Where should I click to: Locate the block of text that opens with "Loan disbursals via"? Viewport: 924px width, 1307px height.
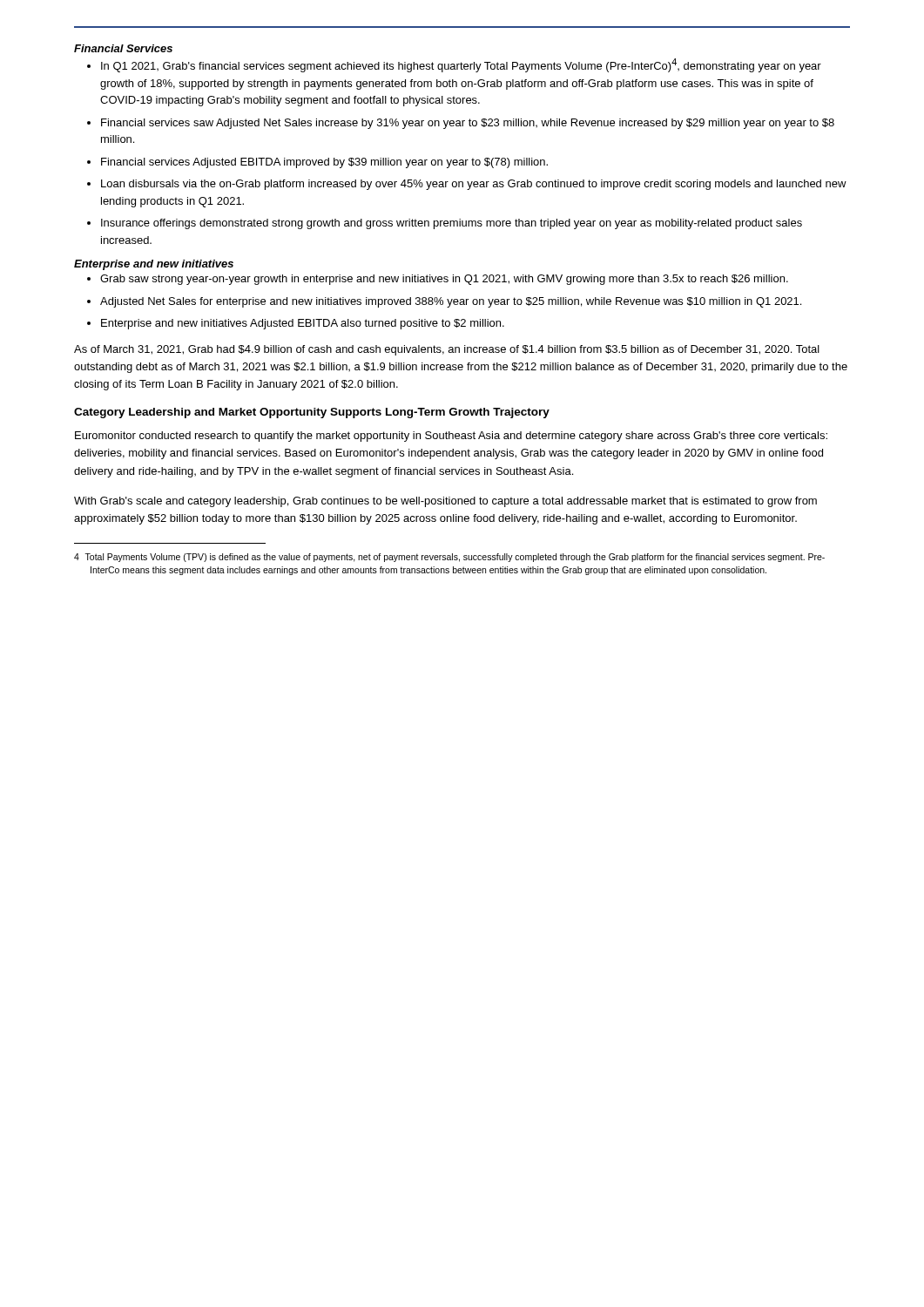pos(473,192)
